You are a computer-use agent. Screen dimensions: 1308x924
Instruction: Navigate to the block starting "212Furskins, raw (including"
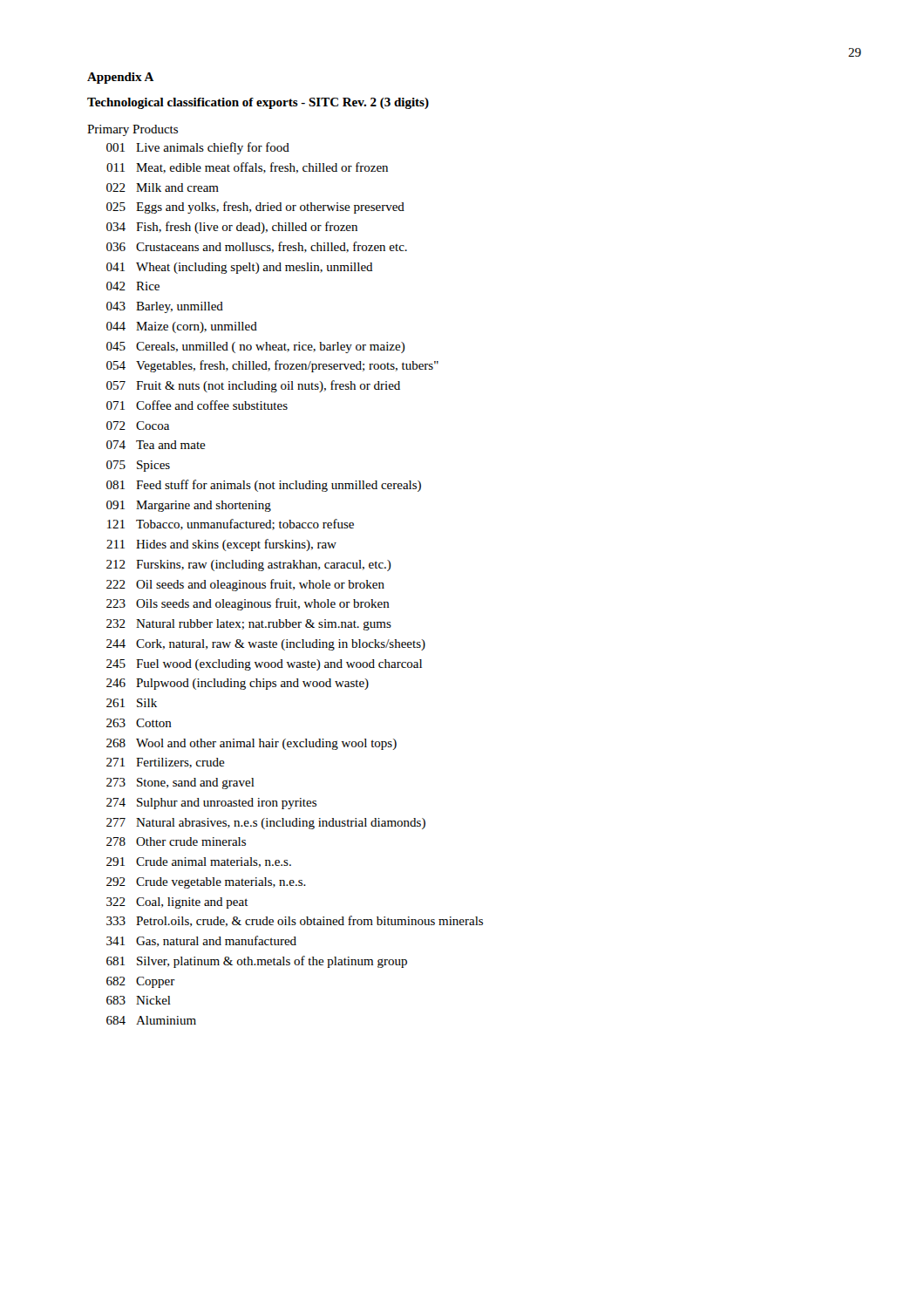tap(249, 565)
